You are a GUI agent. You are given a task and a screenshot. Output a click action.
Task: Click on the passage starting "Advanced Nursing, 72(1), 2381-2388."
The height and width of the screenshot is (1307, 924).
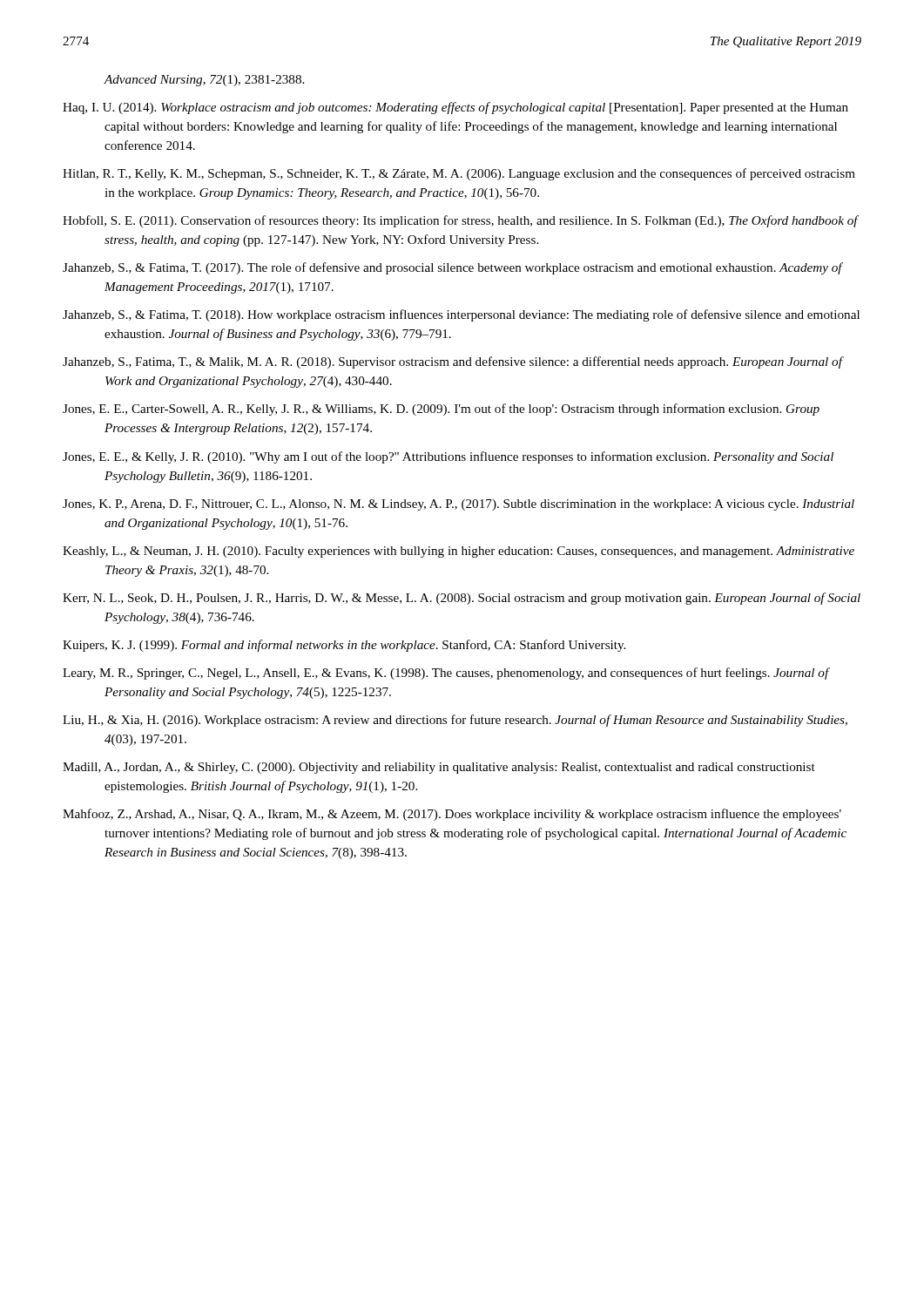pos(205,79)
